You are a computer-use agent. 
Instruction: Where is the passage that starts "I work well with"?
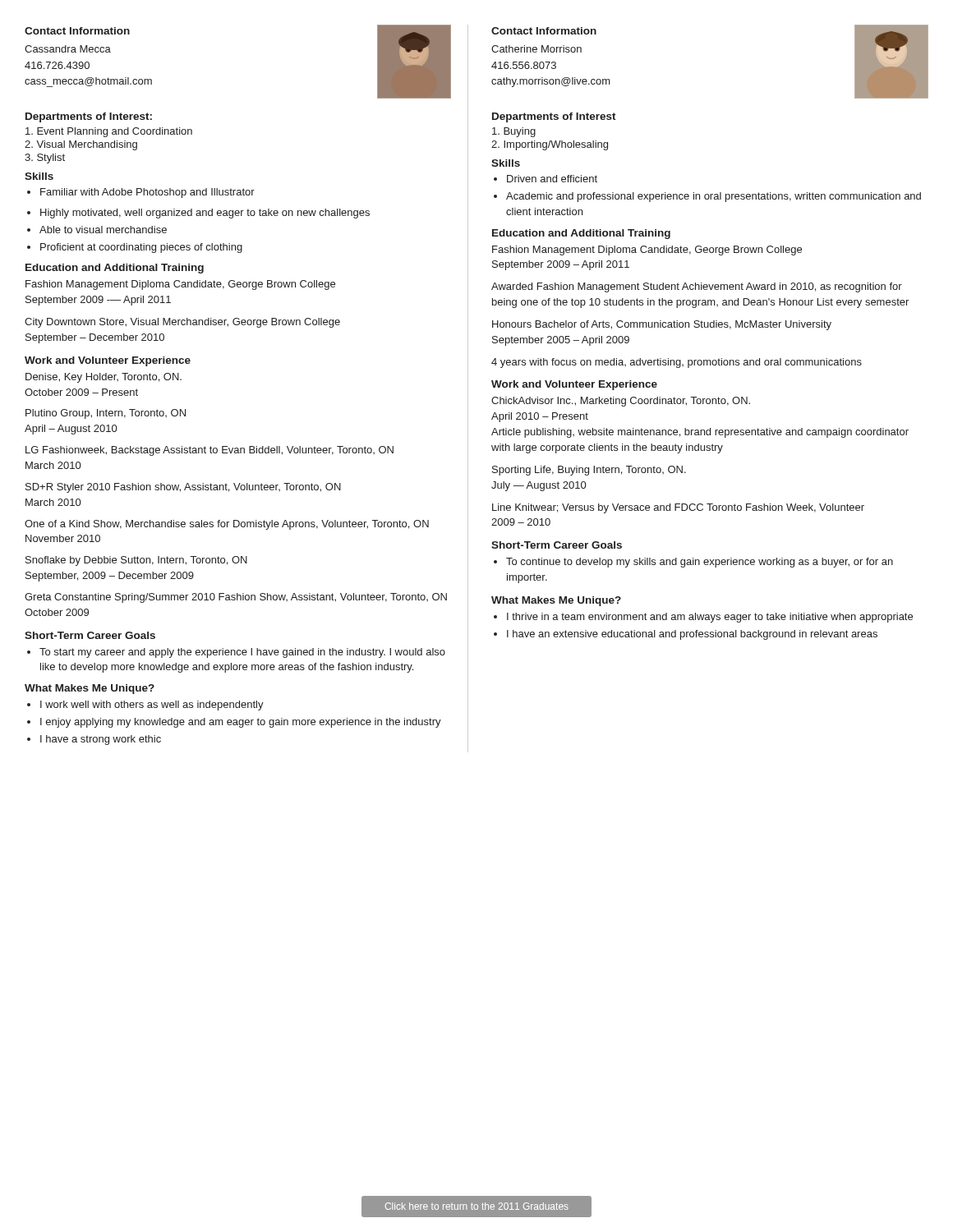tap(238, 705)
